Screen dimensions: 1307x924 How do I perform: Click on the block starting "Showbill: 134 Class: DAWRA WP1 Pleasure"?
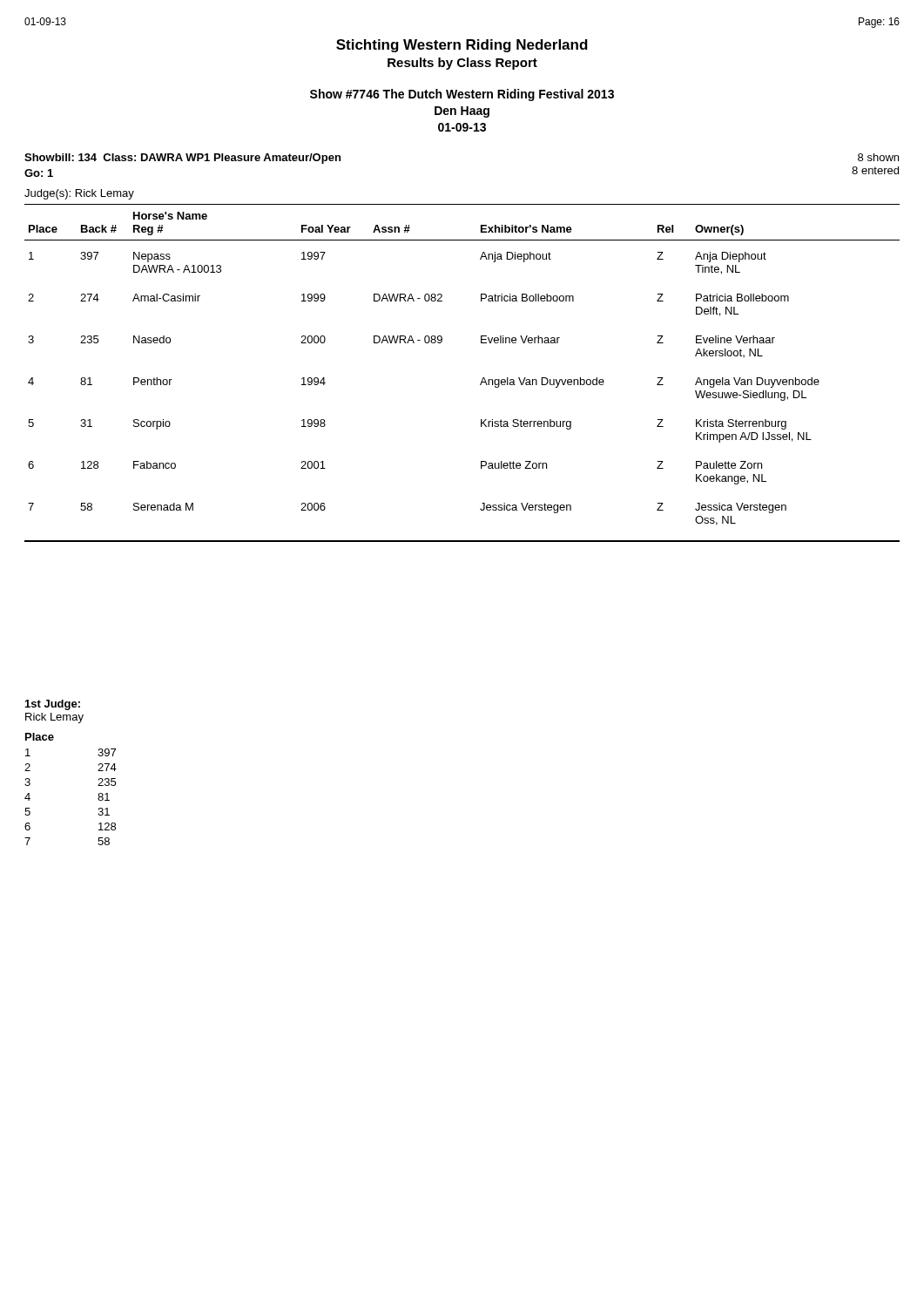pyautogui.click(x=183, y=157)
